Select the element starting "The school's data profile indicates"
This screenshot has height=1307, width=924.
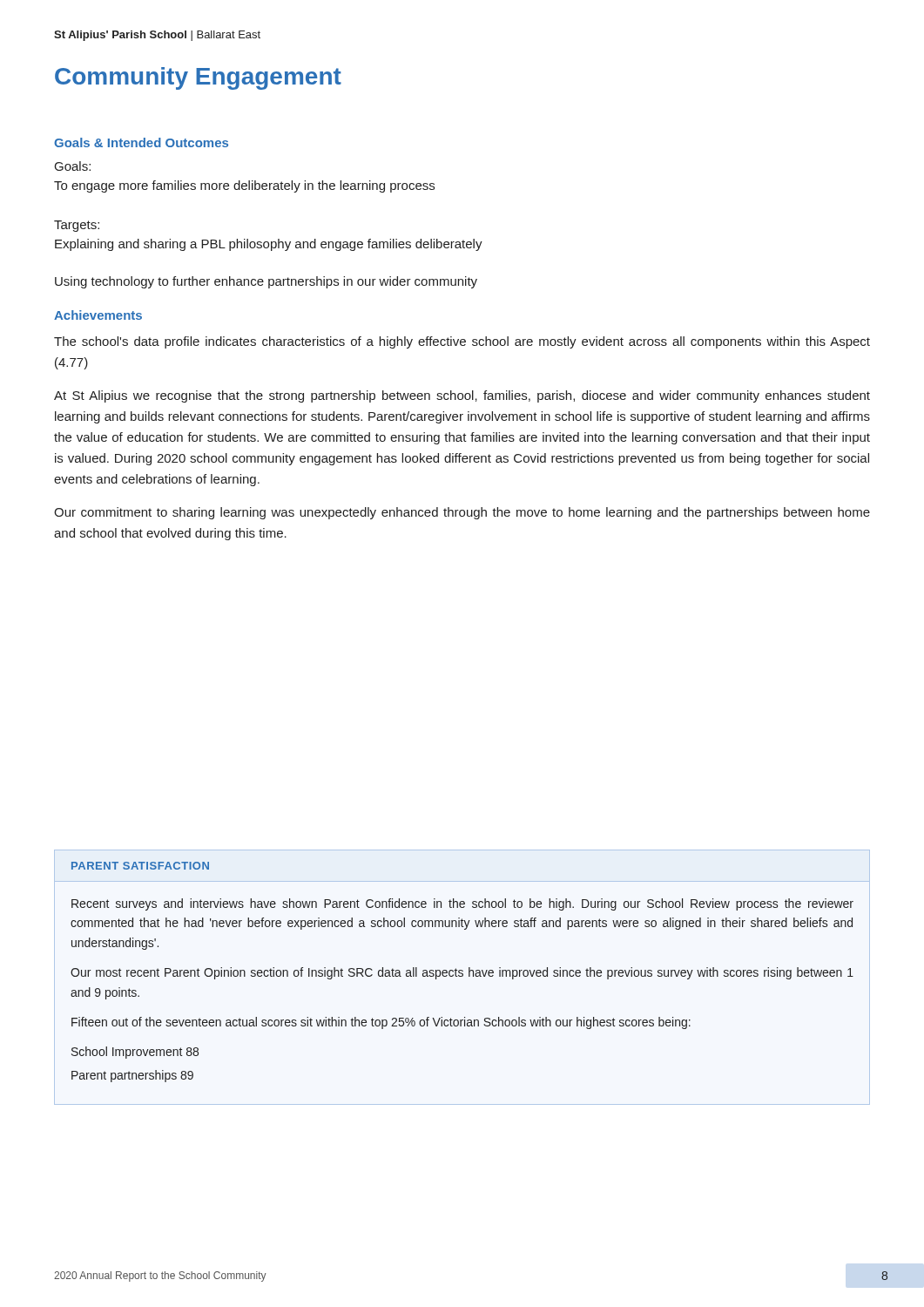[462, 352]
